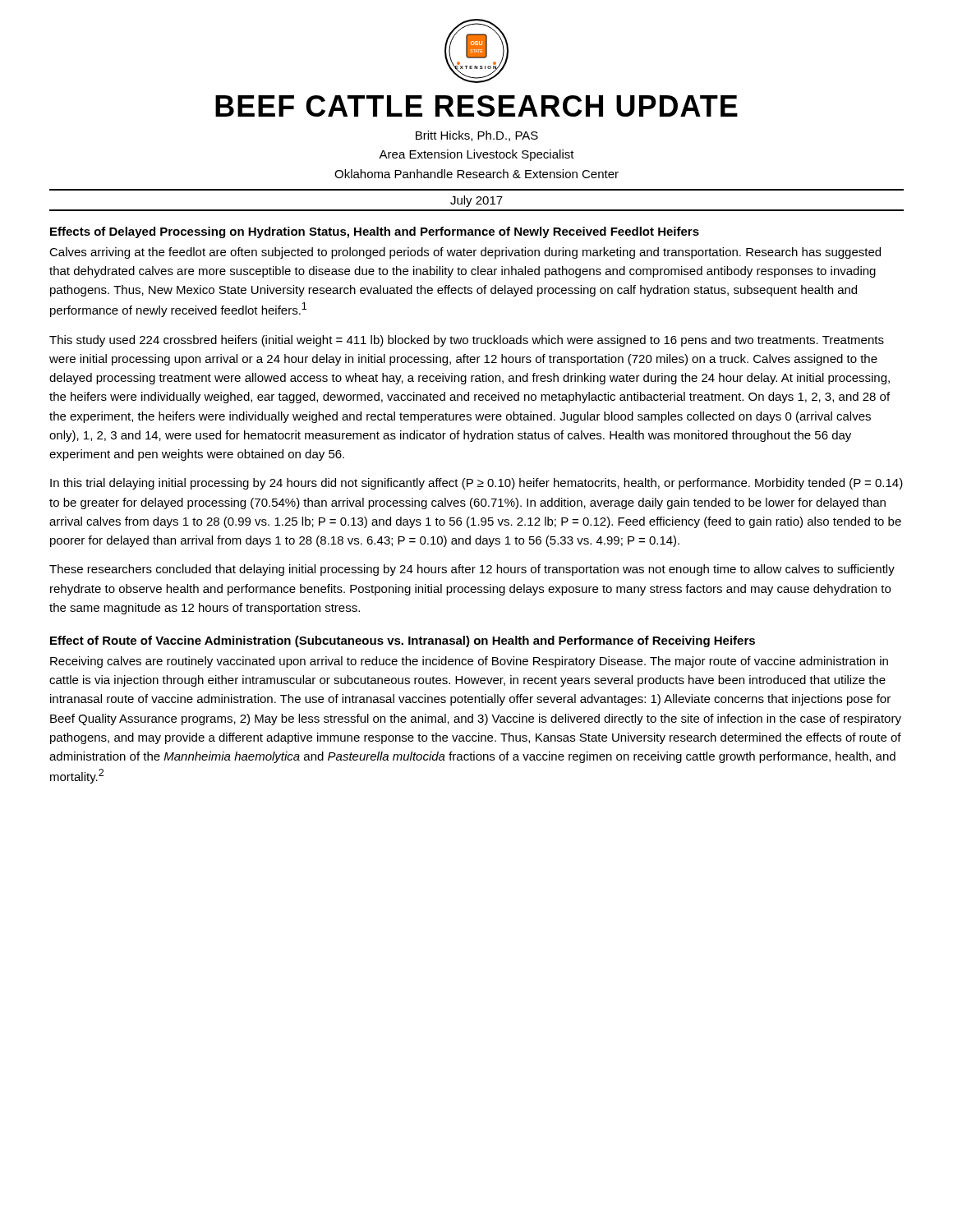Locate the text block containing "Britt Hicks, Ph.D., PAS Area Extension"

[x=476, y=154]
